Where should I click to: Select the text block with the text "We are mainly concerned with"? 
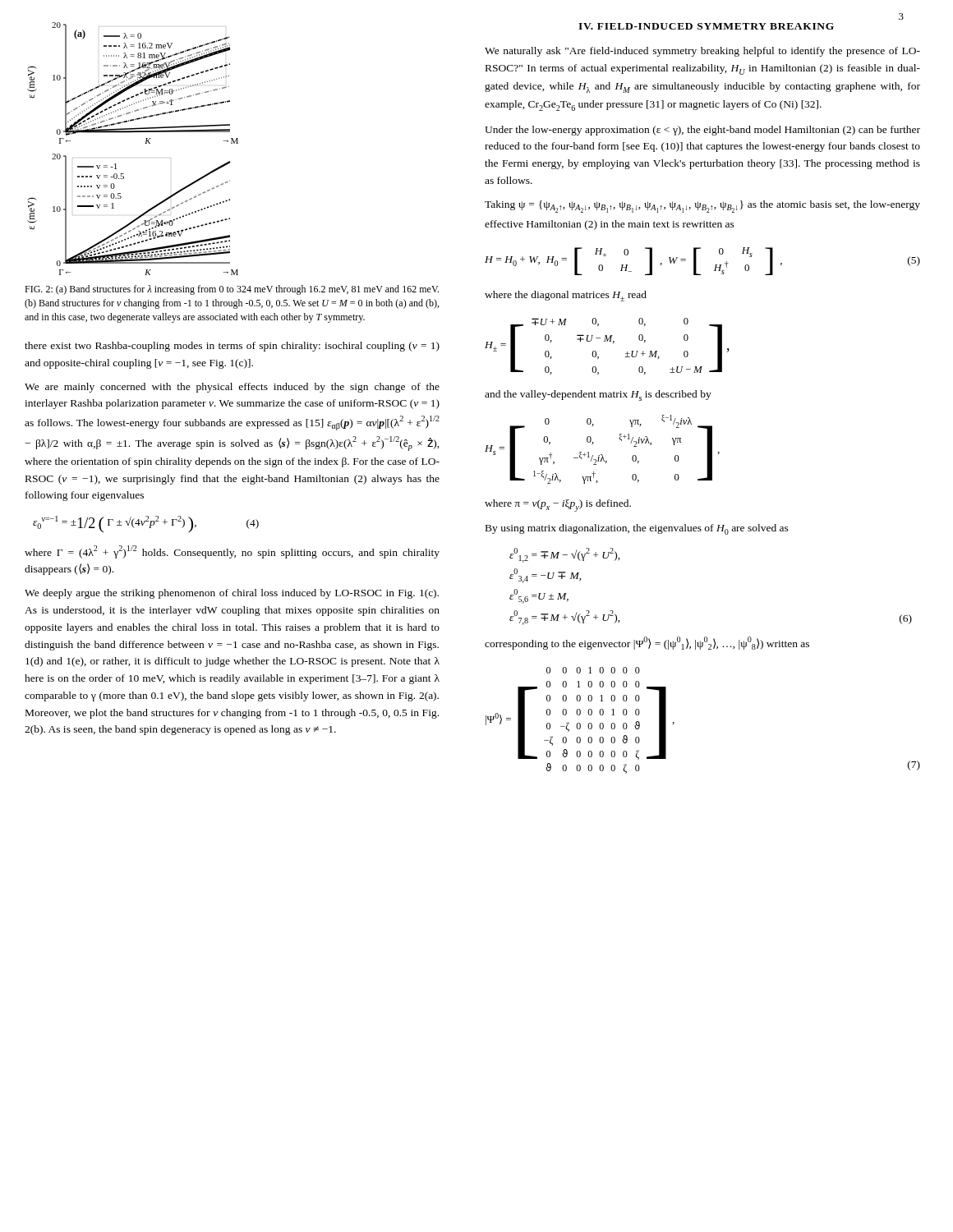pyautogui.click(x=232, y=441)
